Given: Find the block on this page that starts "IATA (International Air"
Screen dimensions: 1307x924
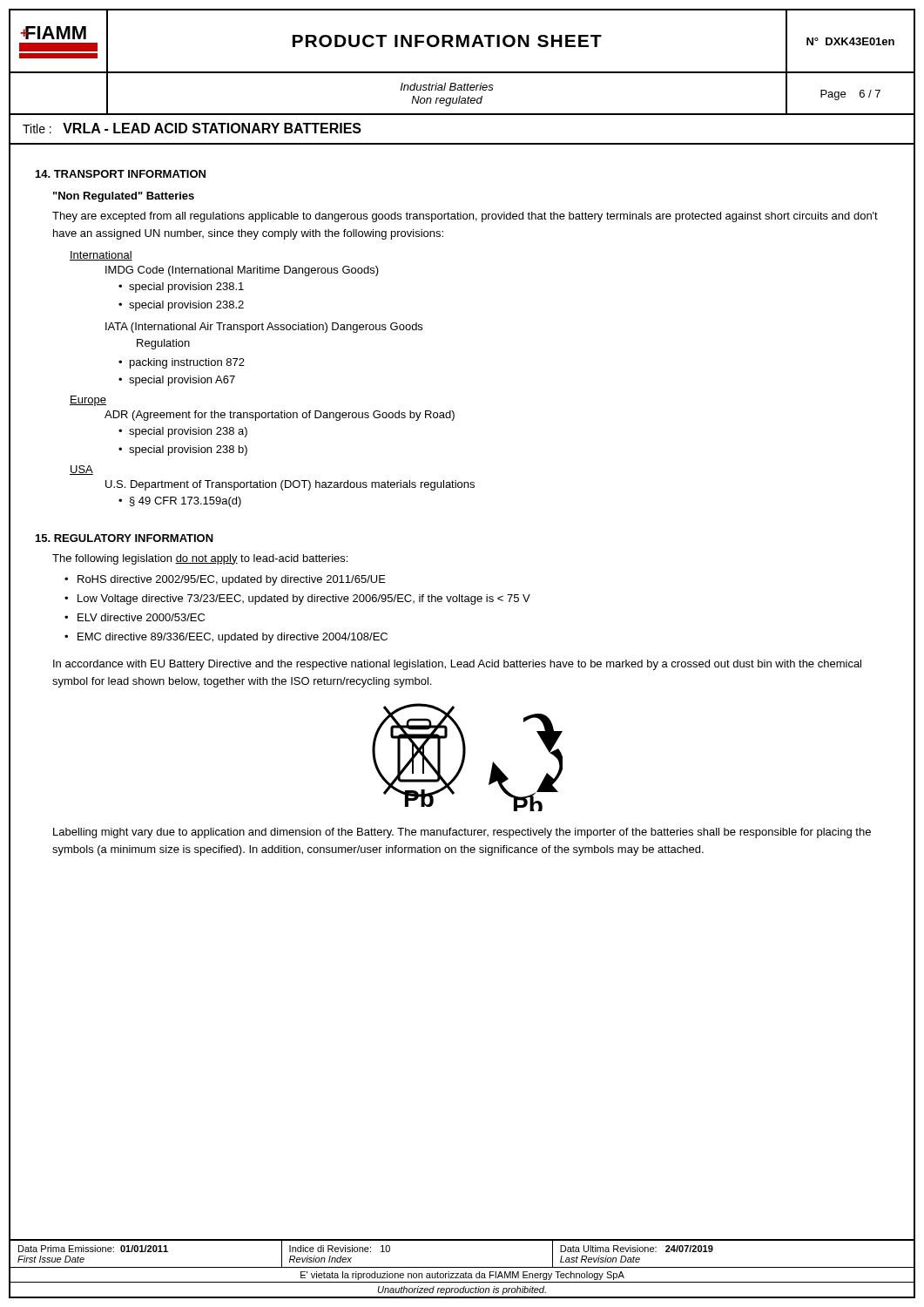Looking at the screenshot, I should point(264,334).
